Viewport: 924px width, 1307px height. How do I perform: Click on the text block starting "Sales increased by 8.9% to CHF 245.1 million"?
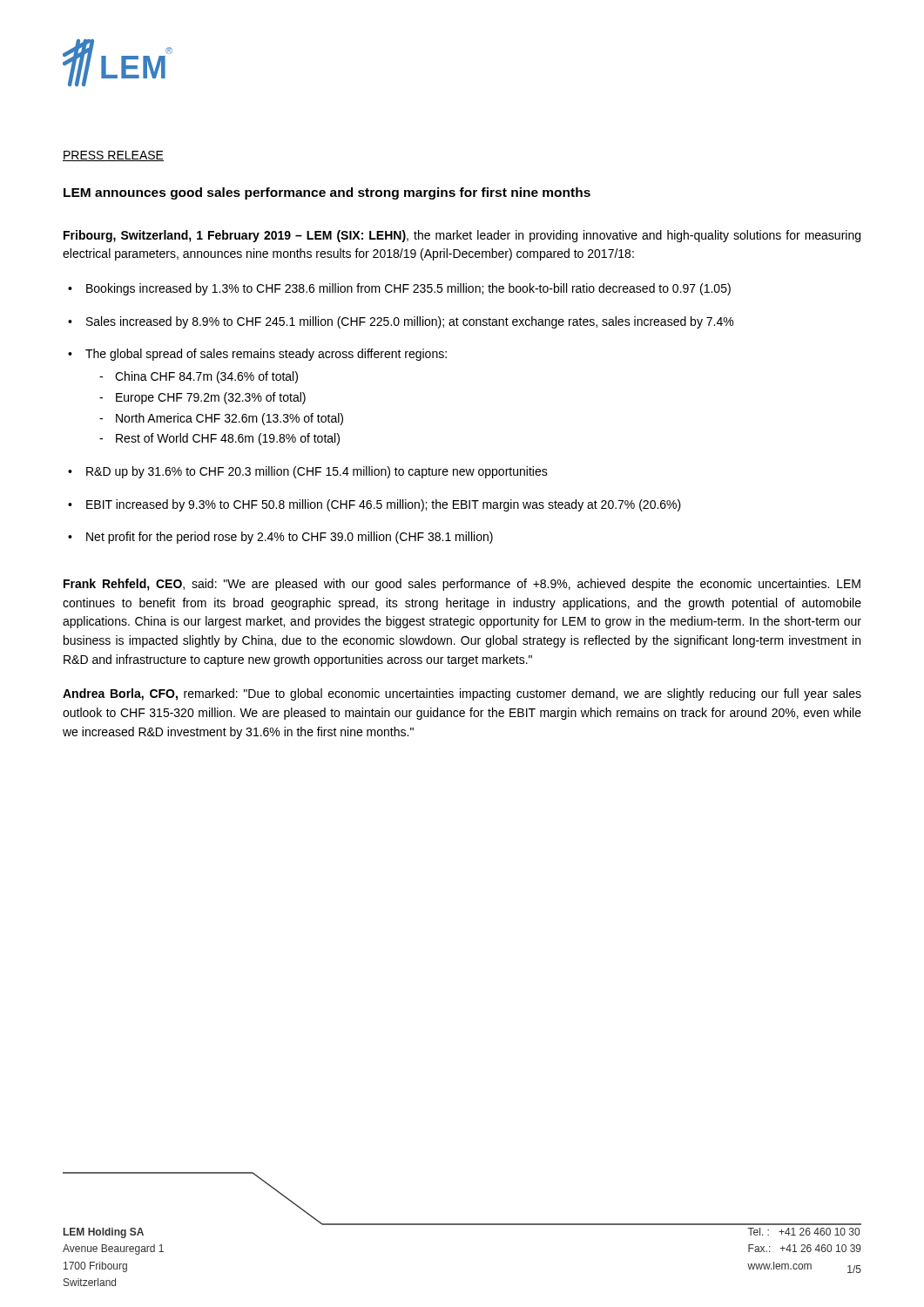410,321
